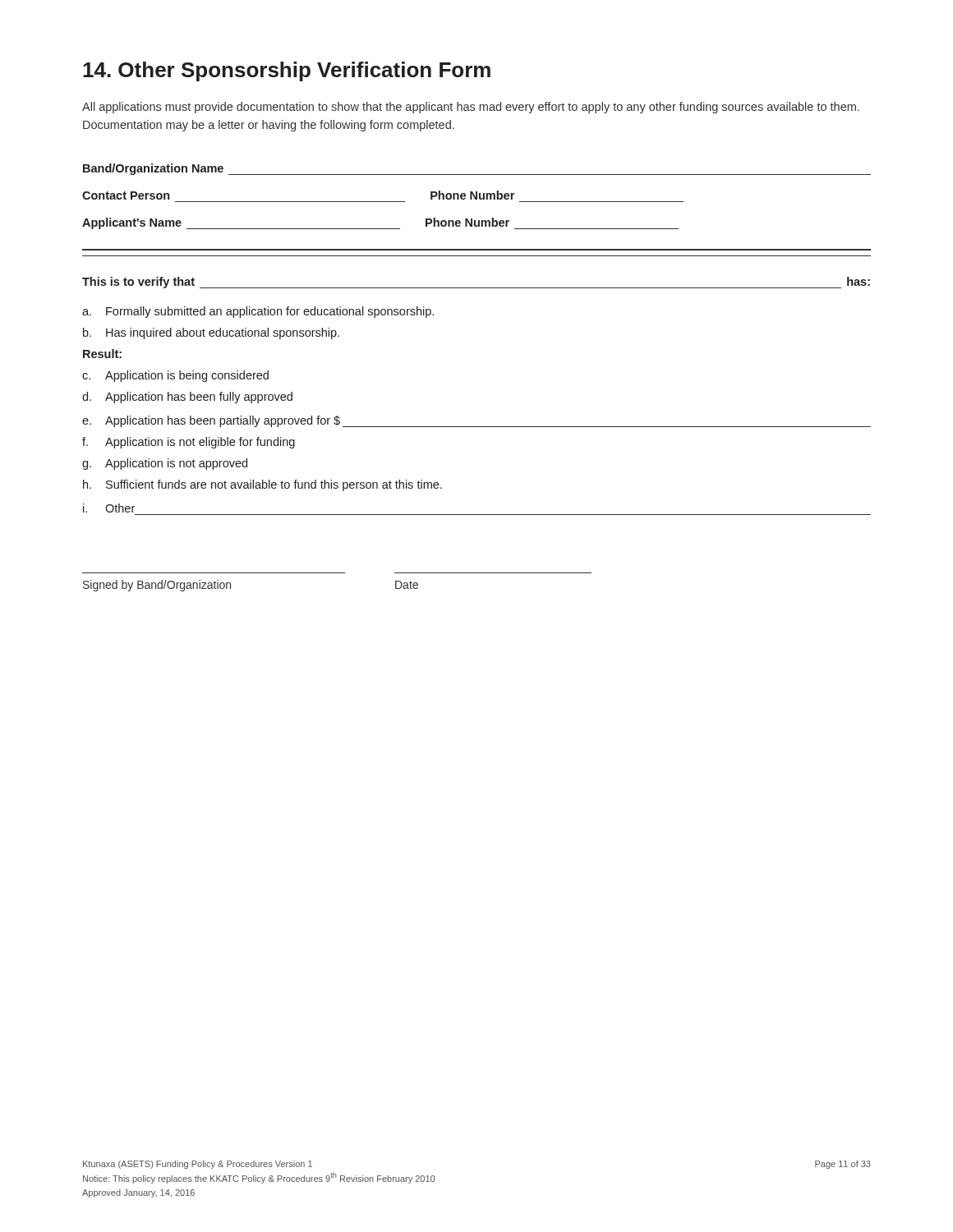The height and width of the screenshot is (1232, 953).
Task: Where is the passage that starts "h. Sufficient funds"?
Action: (x=262, y=485)
